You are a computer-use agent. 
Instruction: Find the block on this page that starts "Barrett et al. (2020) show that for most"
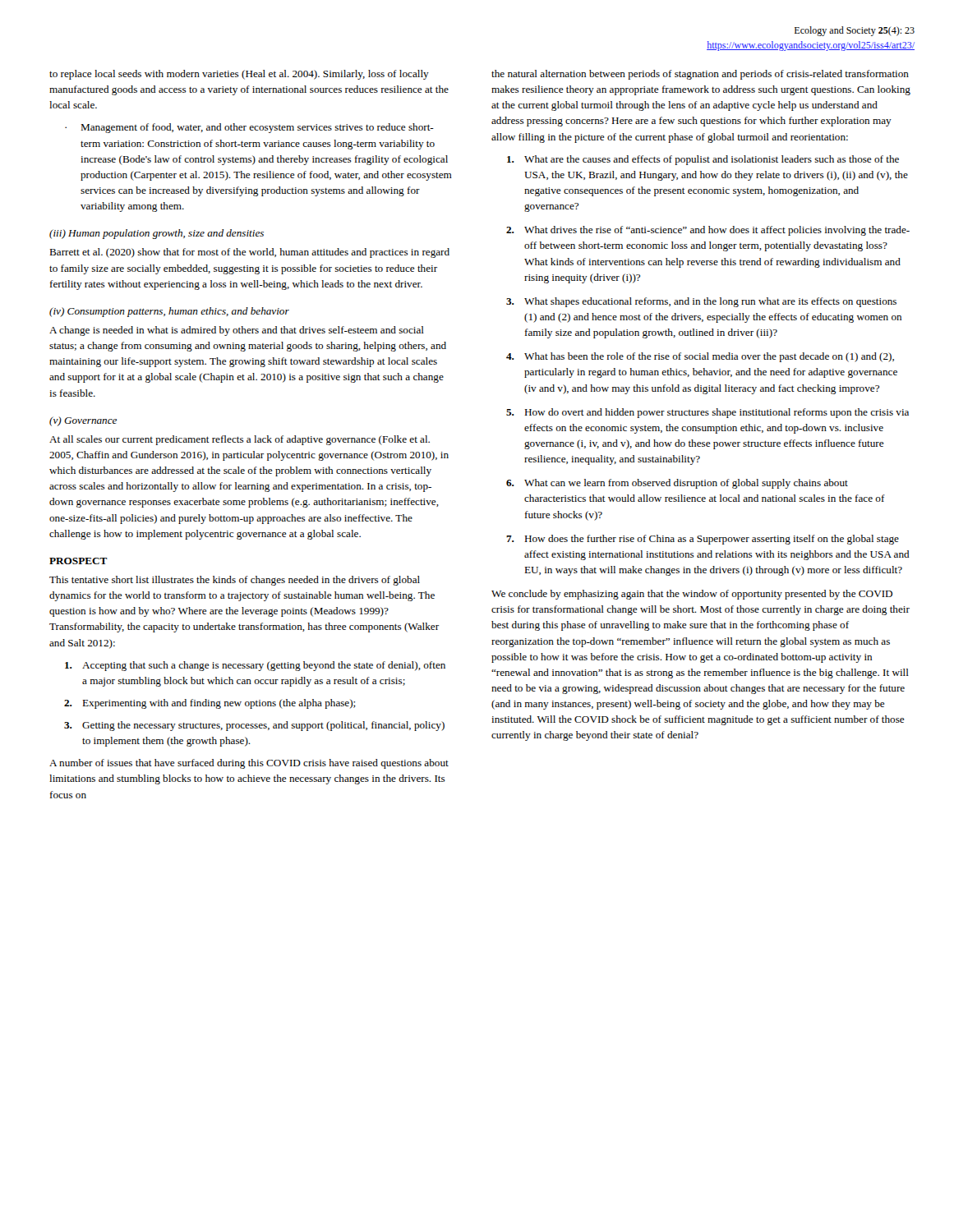[x=251, y=268]
